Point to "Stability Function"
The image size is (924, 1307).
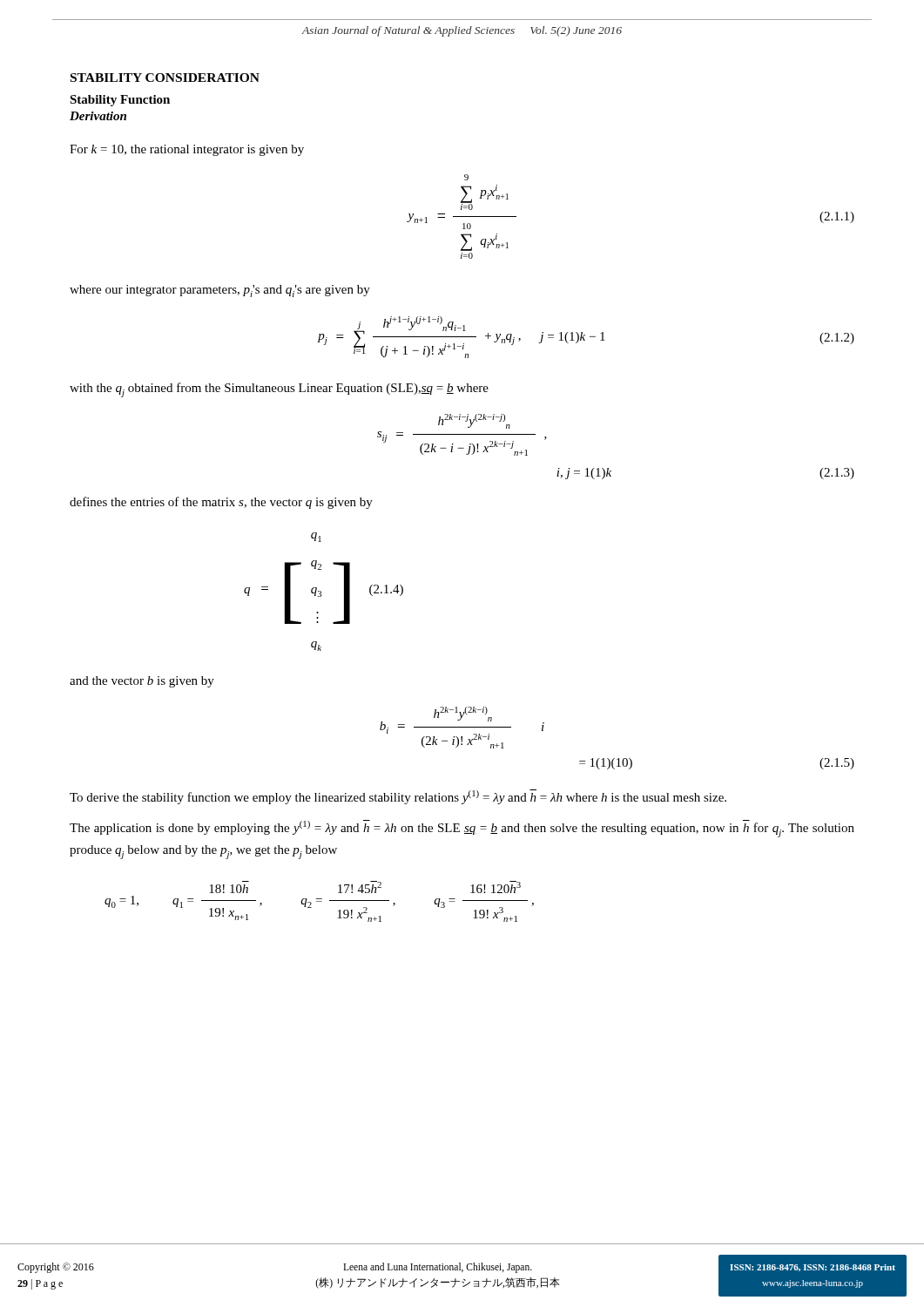coord(120,99)
